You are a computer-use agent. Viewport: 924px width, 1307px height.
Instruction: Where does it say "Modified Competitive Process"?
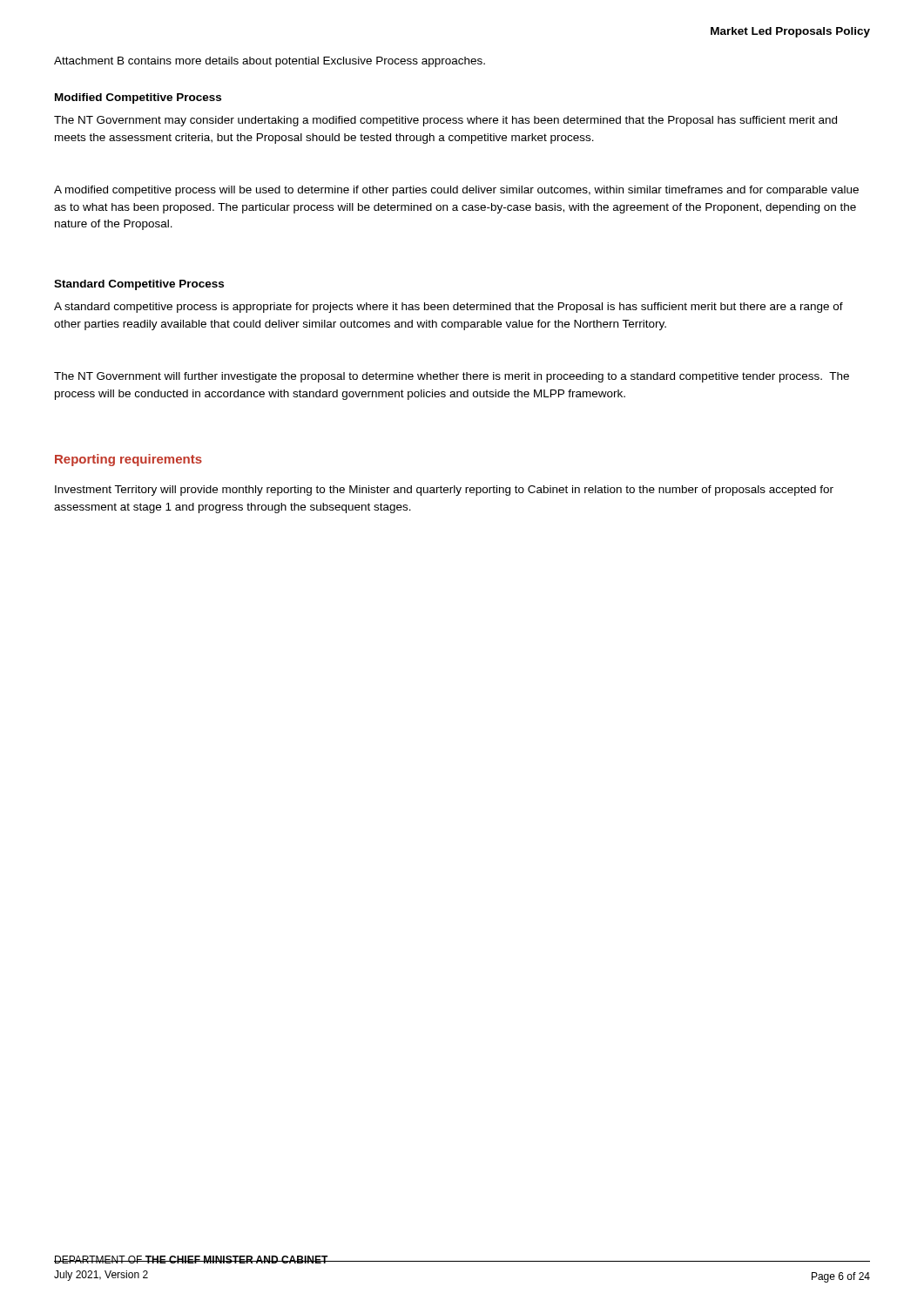(x=138, y=97)
